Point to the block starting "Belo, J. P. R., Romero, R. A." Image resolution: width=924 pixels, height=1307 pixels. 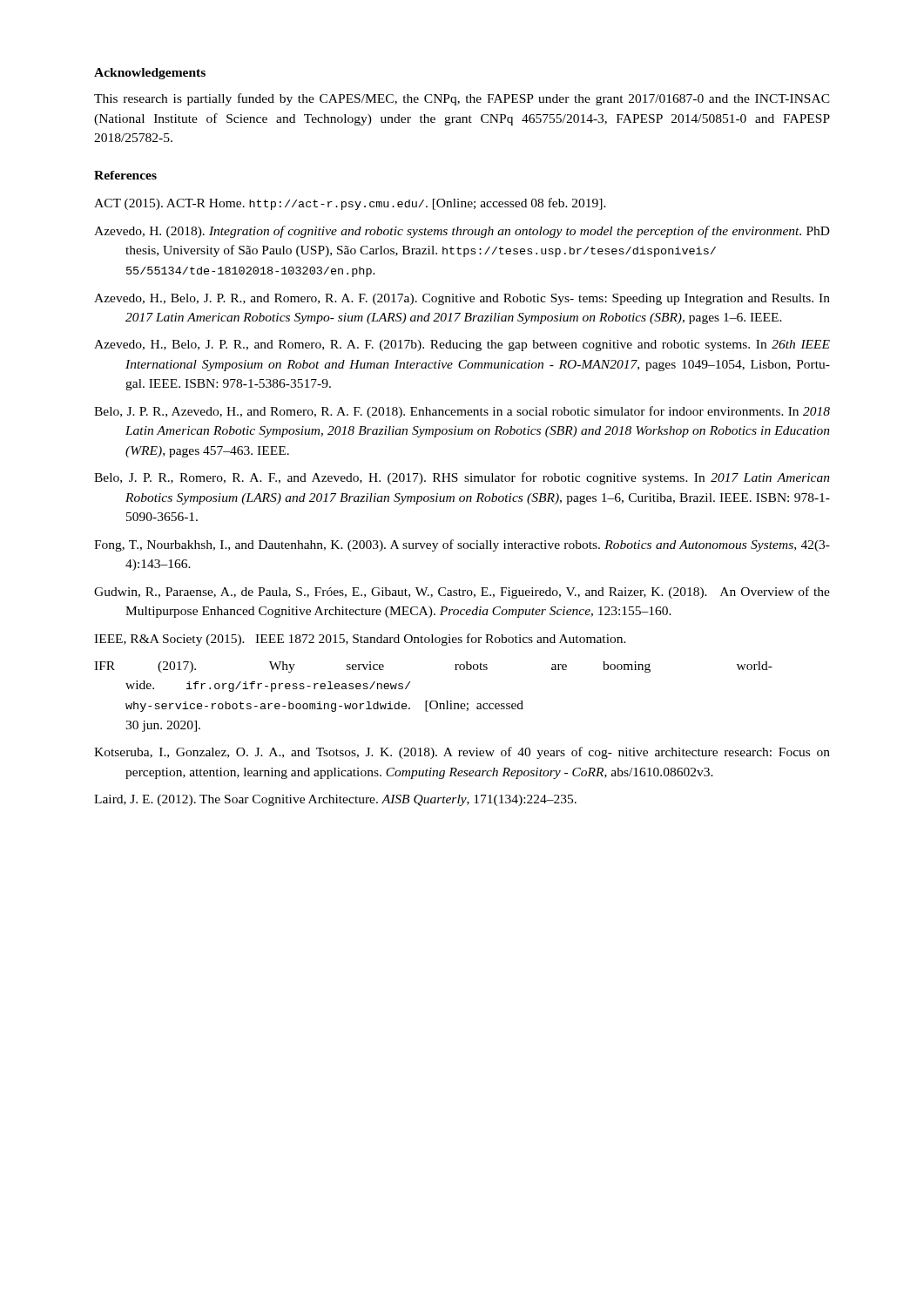click(462, 497)
